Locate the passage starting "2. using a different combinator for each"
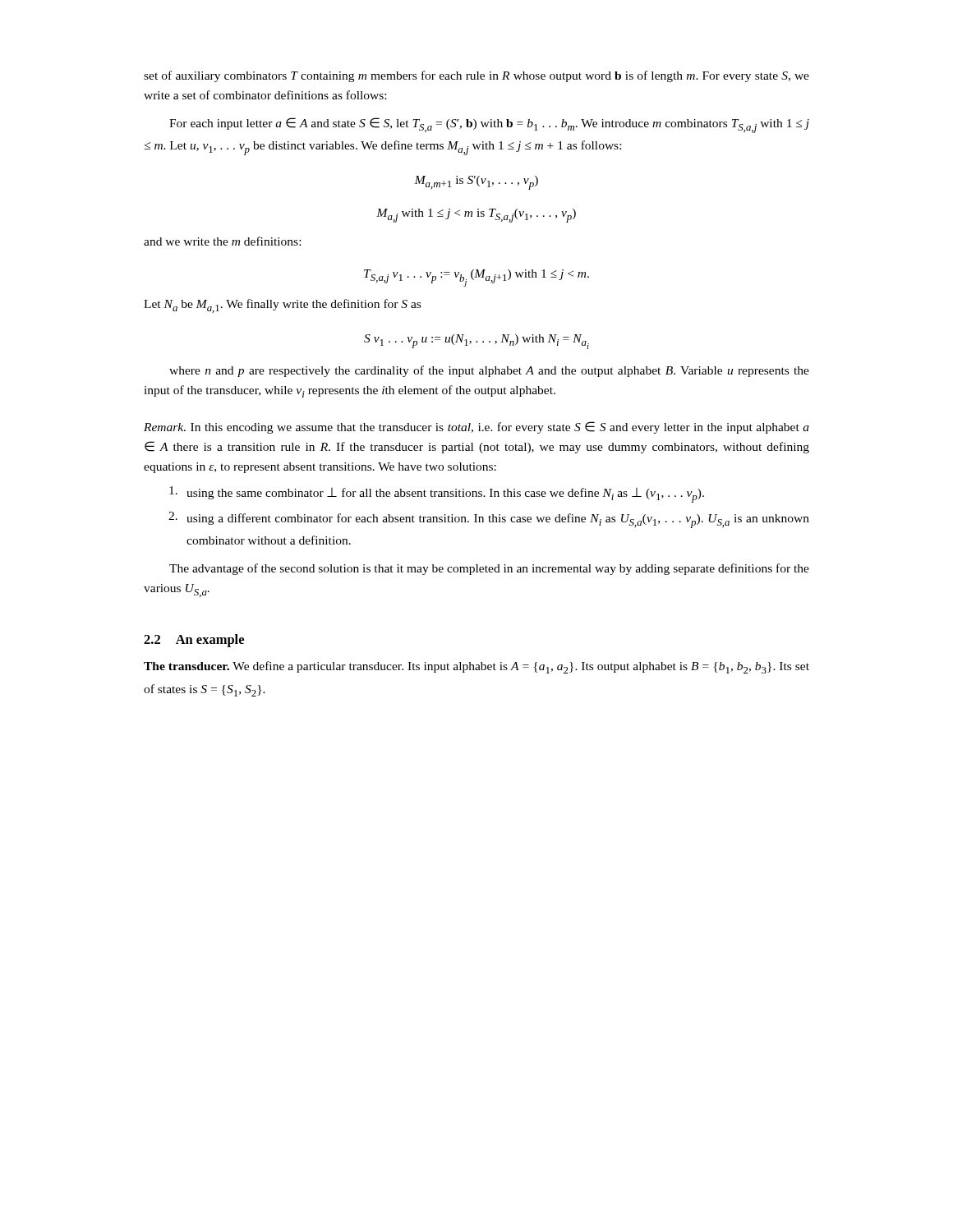953x1232 pixels. point(489,530)
